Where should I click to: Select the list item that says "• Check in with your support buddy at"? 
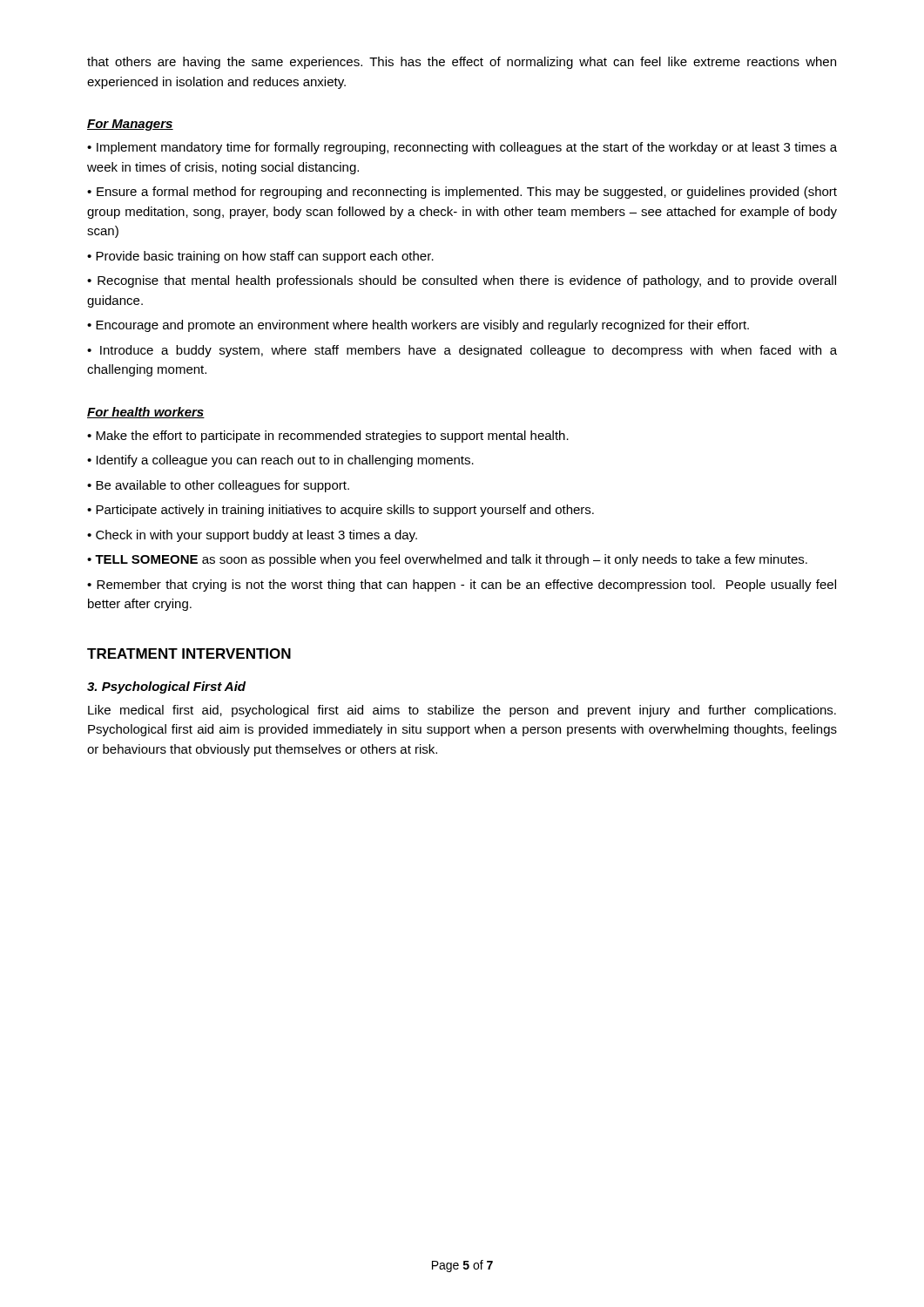[x=253, y=534]
